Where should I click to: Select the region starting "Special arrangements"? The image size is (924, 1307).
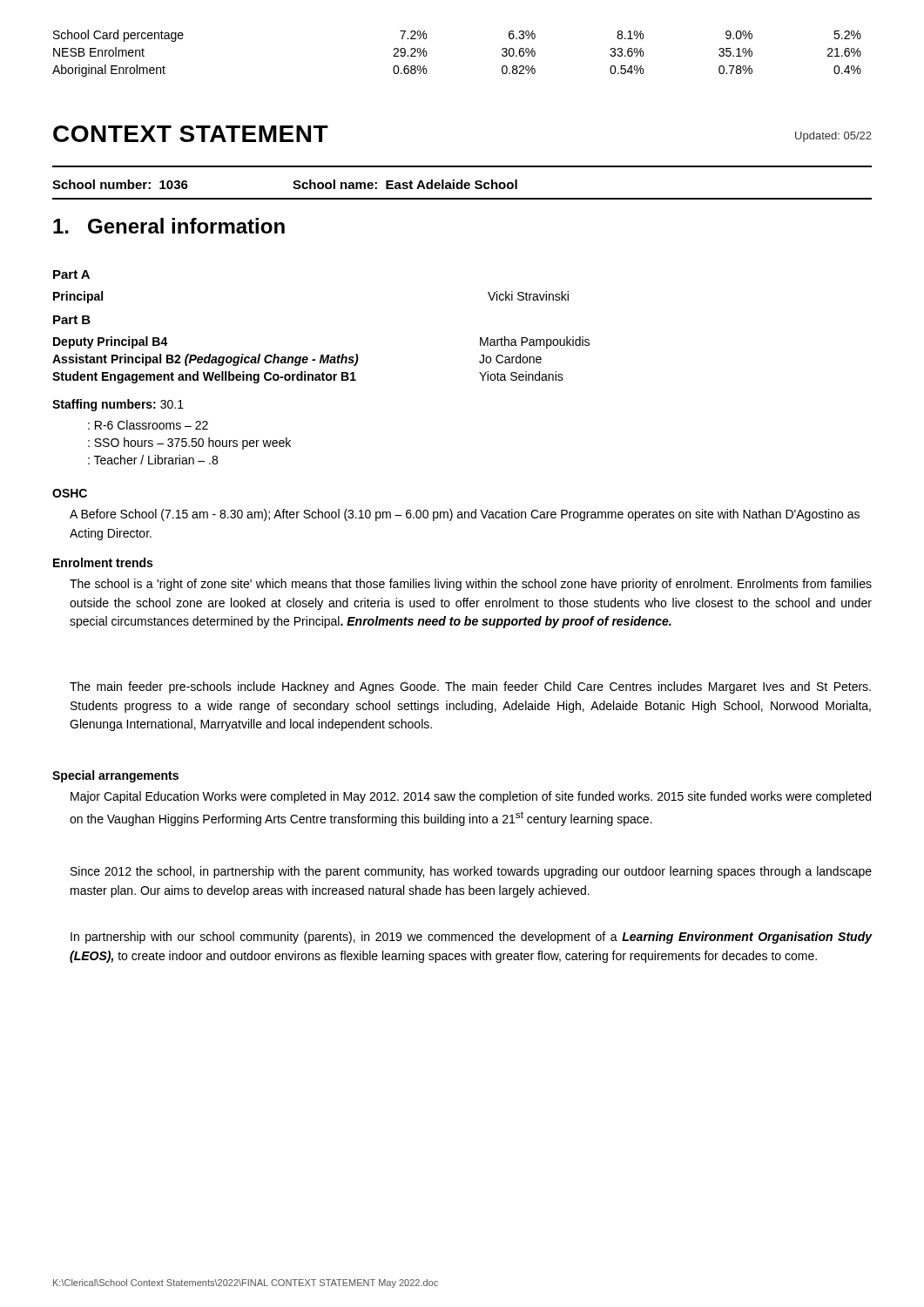(x=116, y=776)
